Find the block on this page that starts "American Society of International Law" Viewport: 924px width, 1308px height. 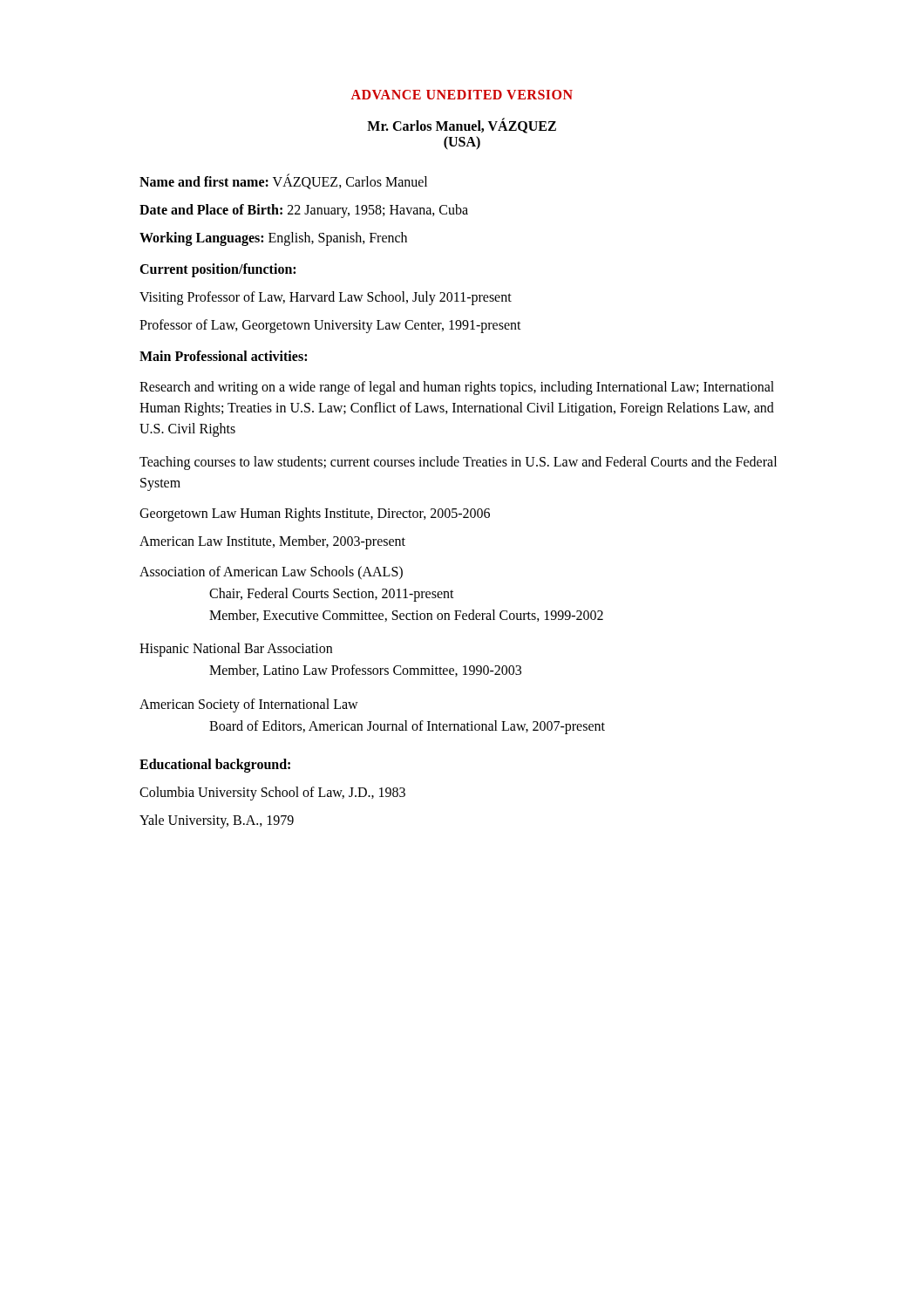[372, 717]
